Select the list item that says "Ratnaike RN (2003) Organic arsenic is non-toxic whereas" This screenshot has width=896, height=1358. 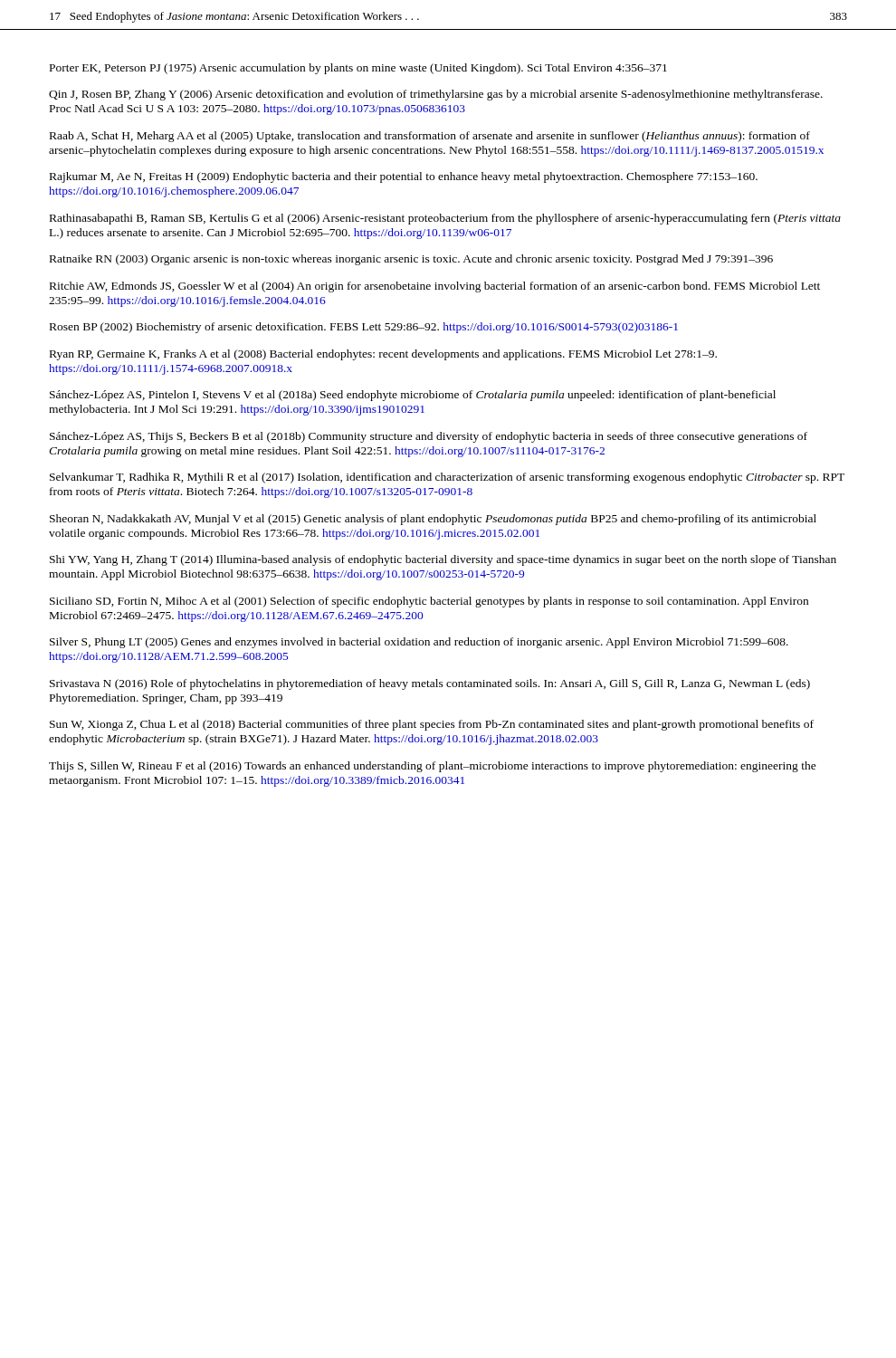click(x=448, y=259)
